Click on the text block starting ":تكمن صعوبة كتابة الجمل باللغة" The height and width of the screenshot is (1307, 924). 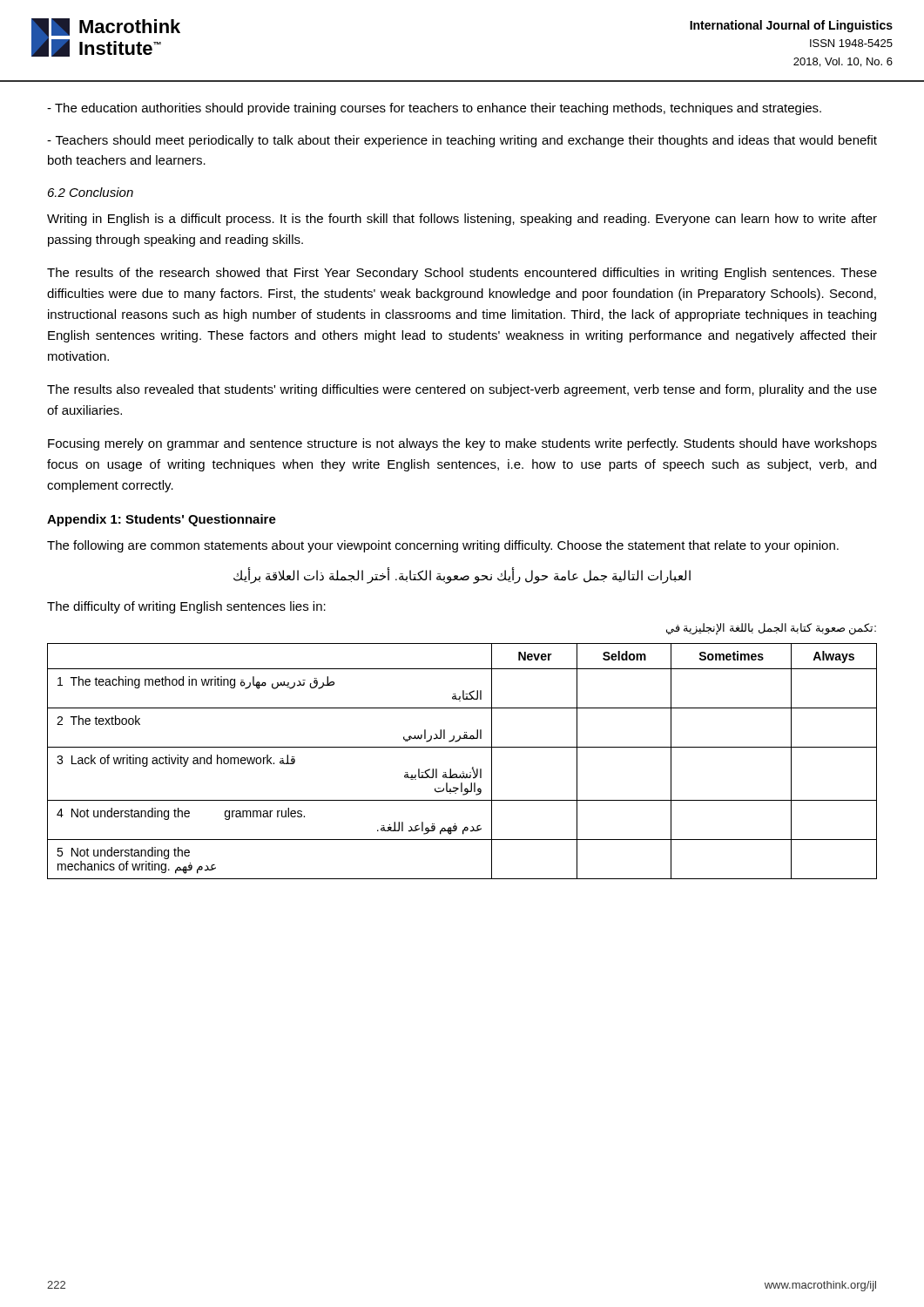pos(771,628)
